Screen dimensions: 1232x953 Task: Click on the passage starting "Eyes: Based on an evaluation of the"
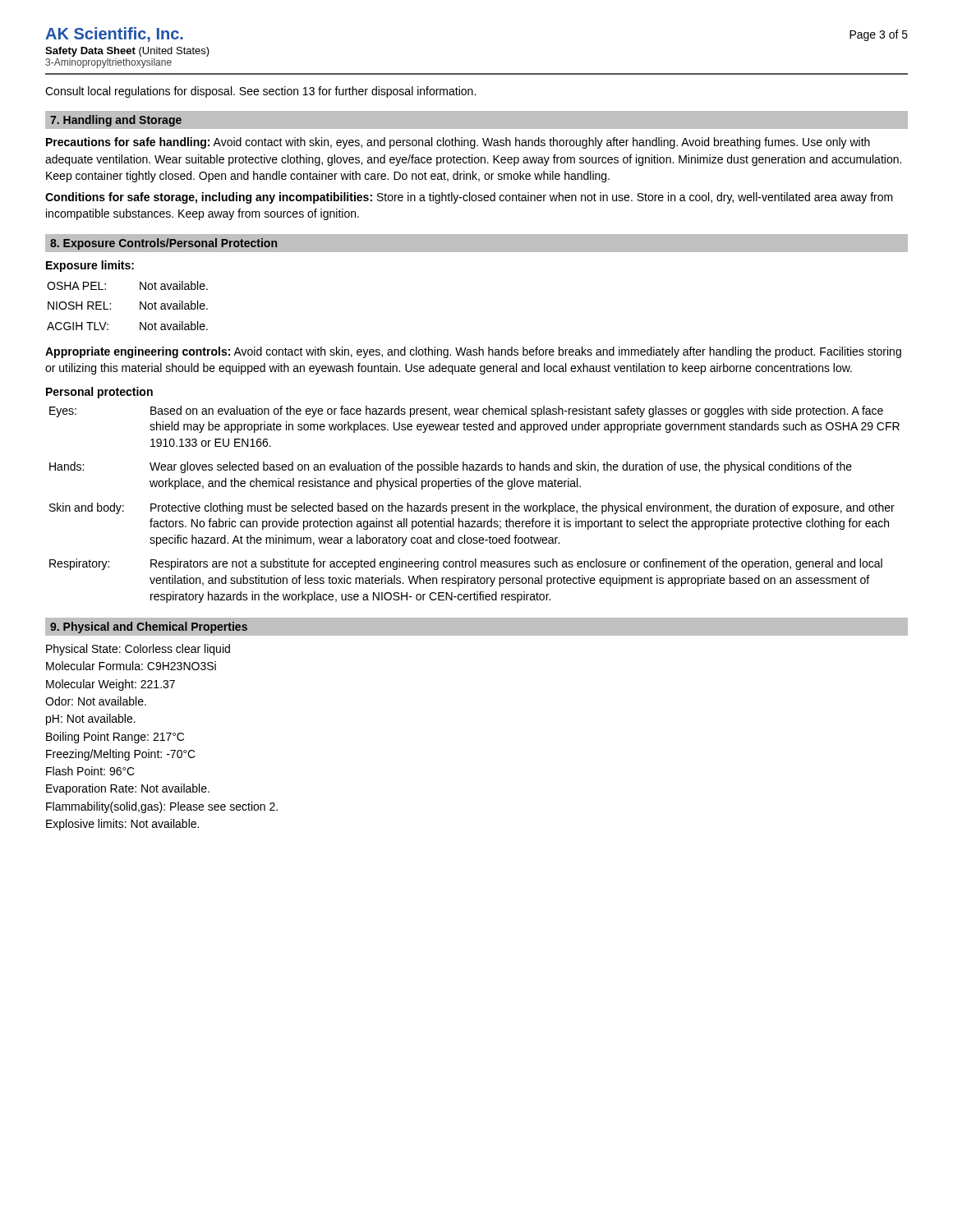click(x=476, y=427)
